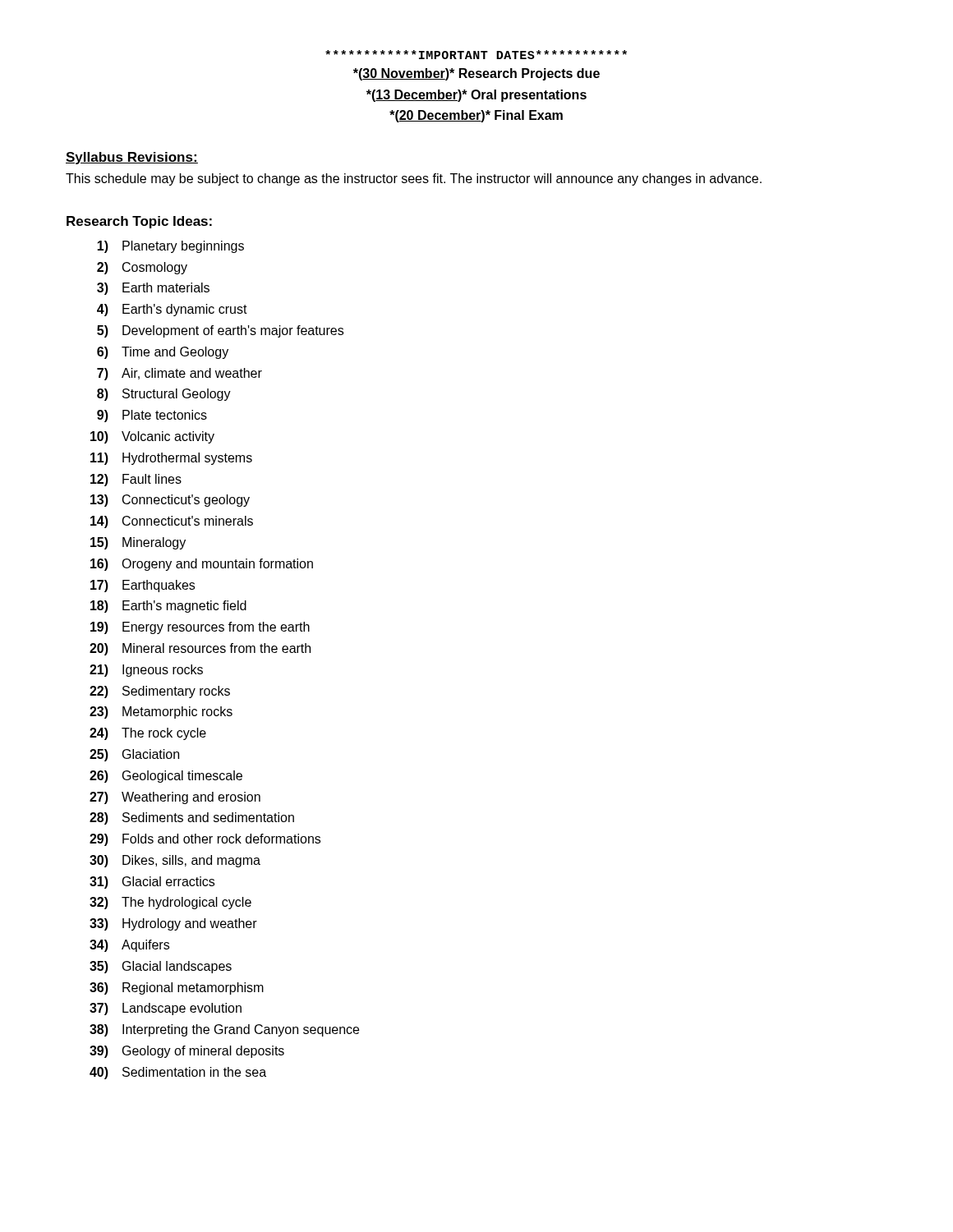Select the list item containing "12)Fault lines"
The width and height of the screenshot is (953, 1232).
(124, 480)
